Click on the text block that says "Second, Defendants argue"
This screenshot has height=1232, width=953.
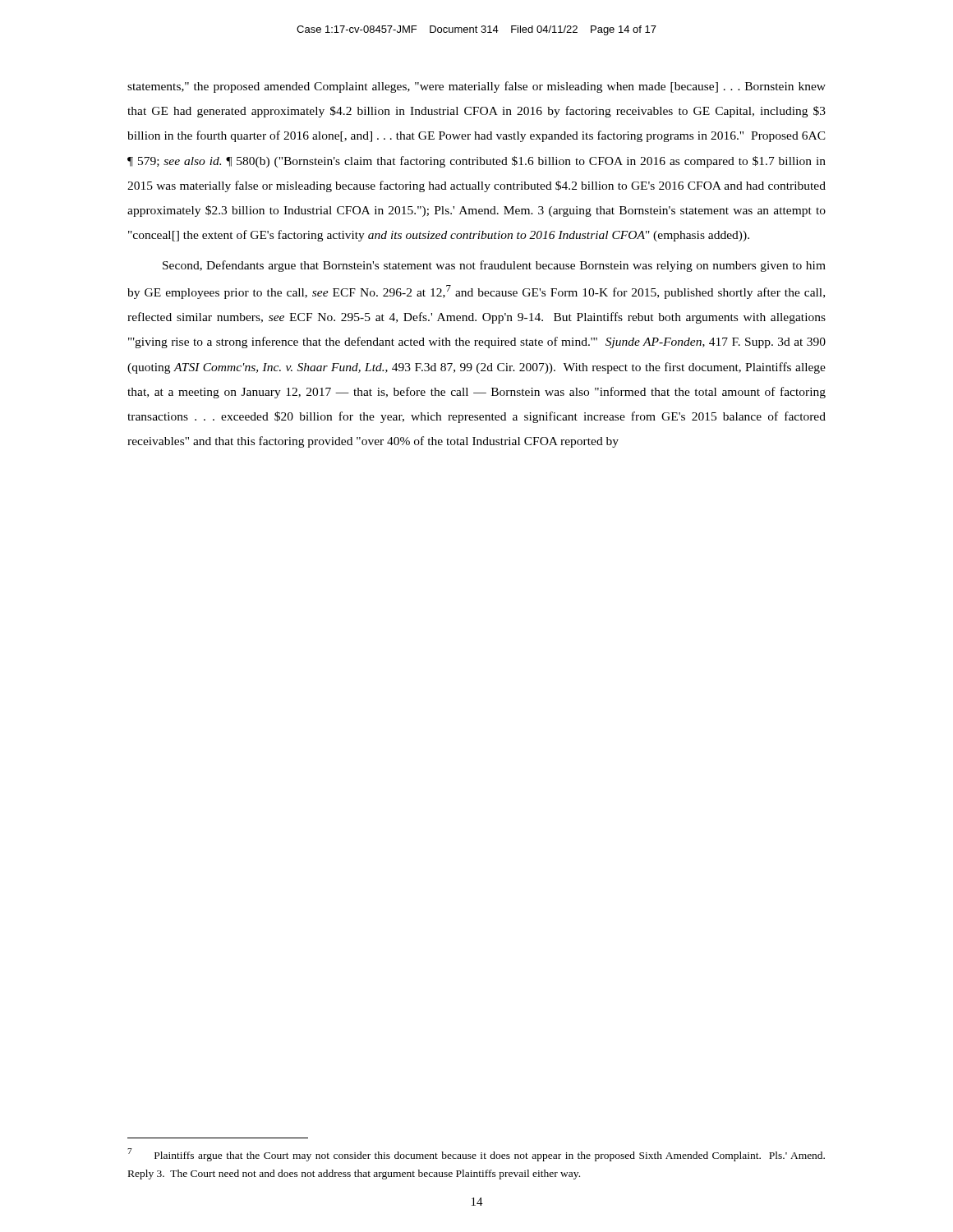point(476,353)
